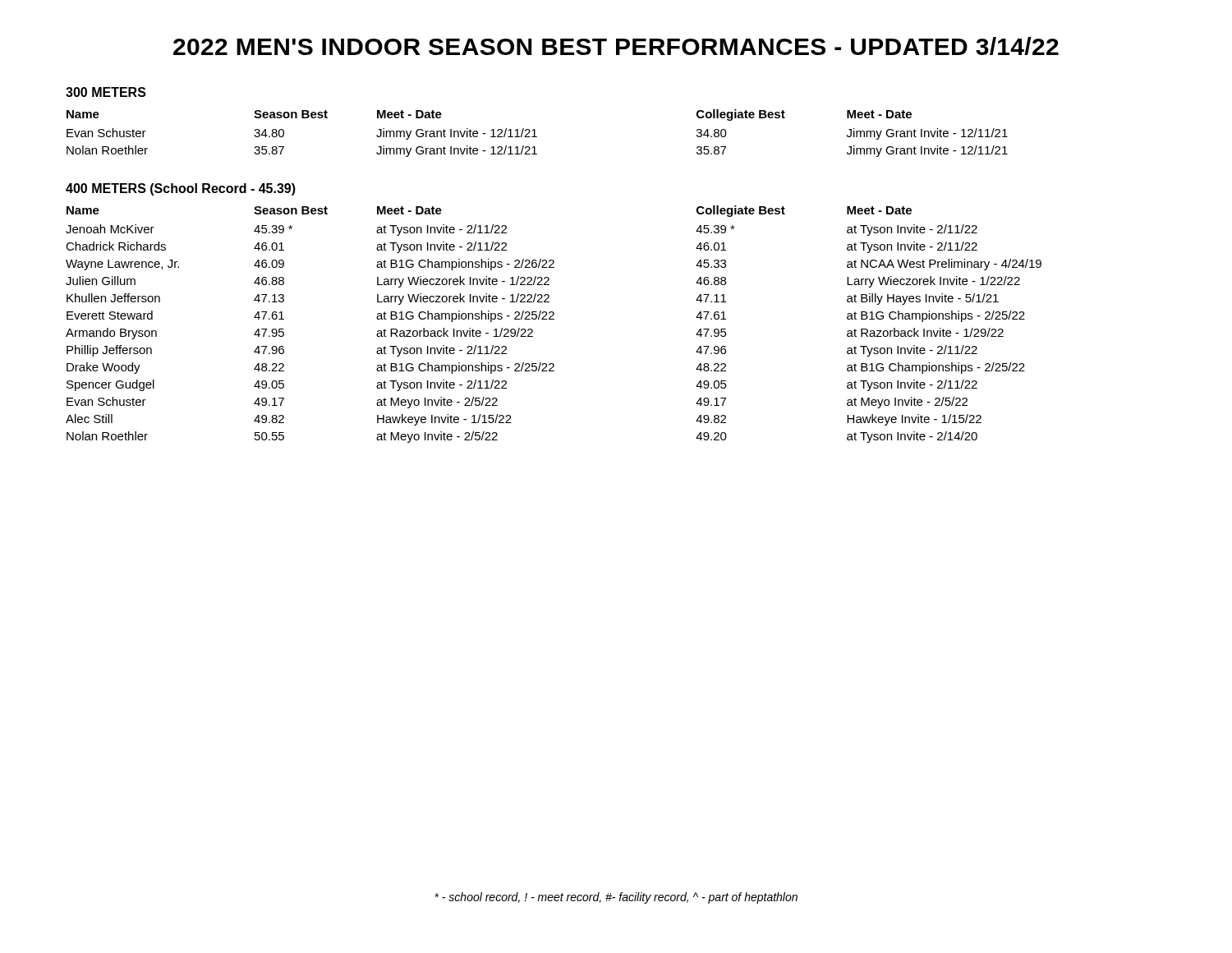Find the table that mentions "at B1G Championships"
Image resolution: width=1232 pixels, height=953 pixels.
point(616,323)
